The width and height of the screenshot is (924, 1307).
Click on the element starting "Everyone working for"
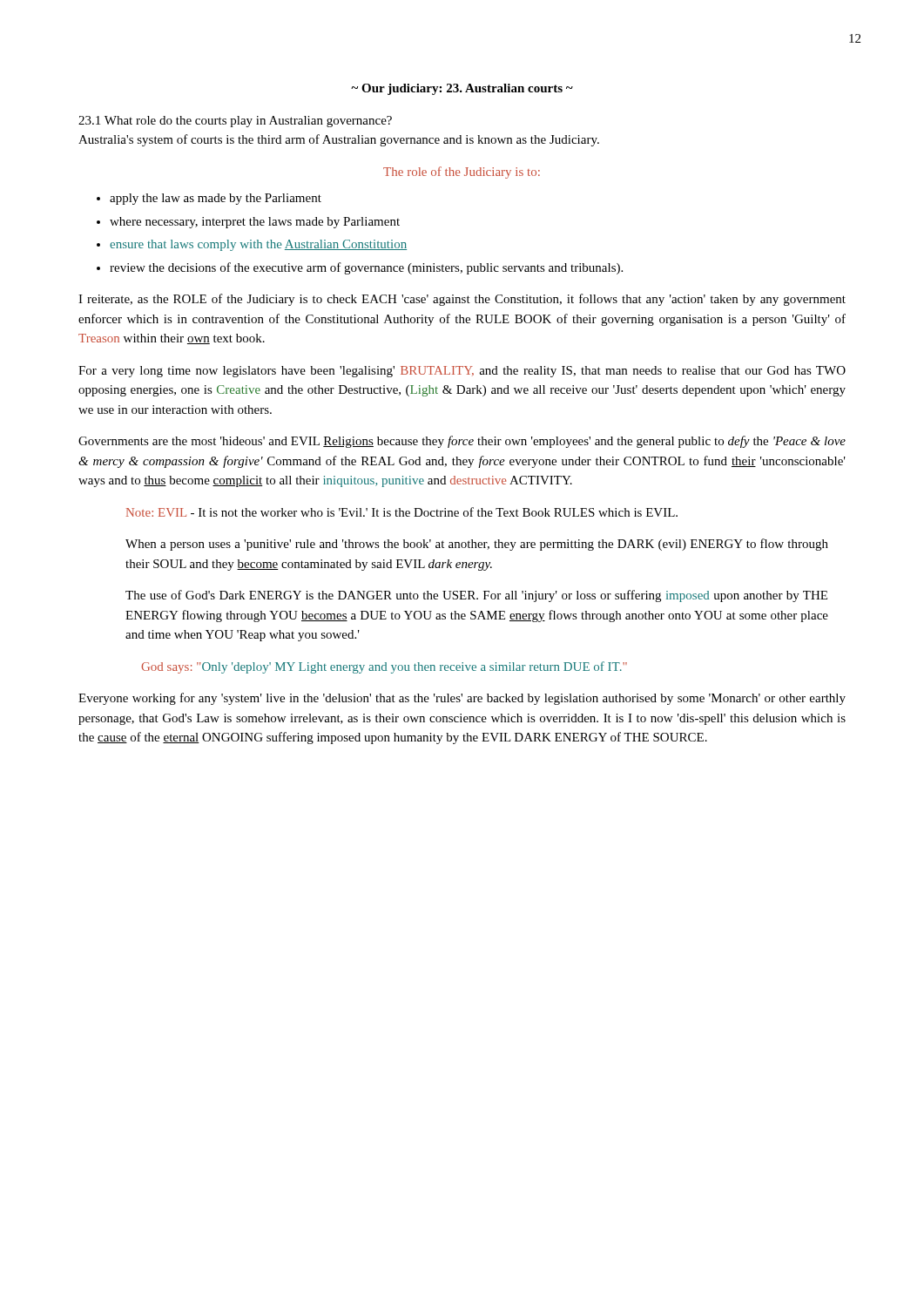tap(462, 718)
